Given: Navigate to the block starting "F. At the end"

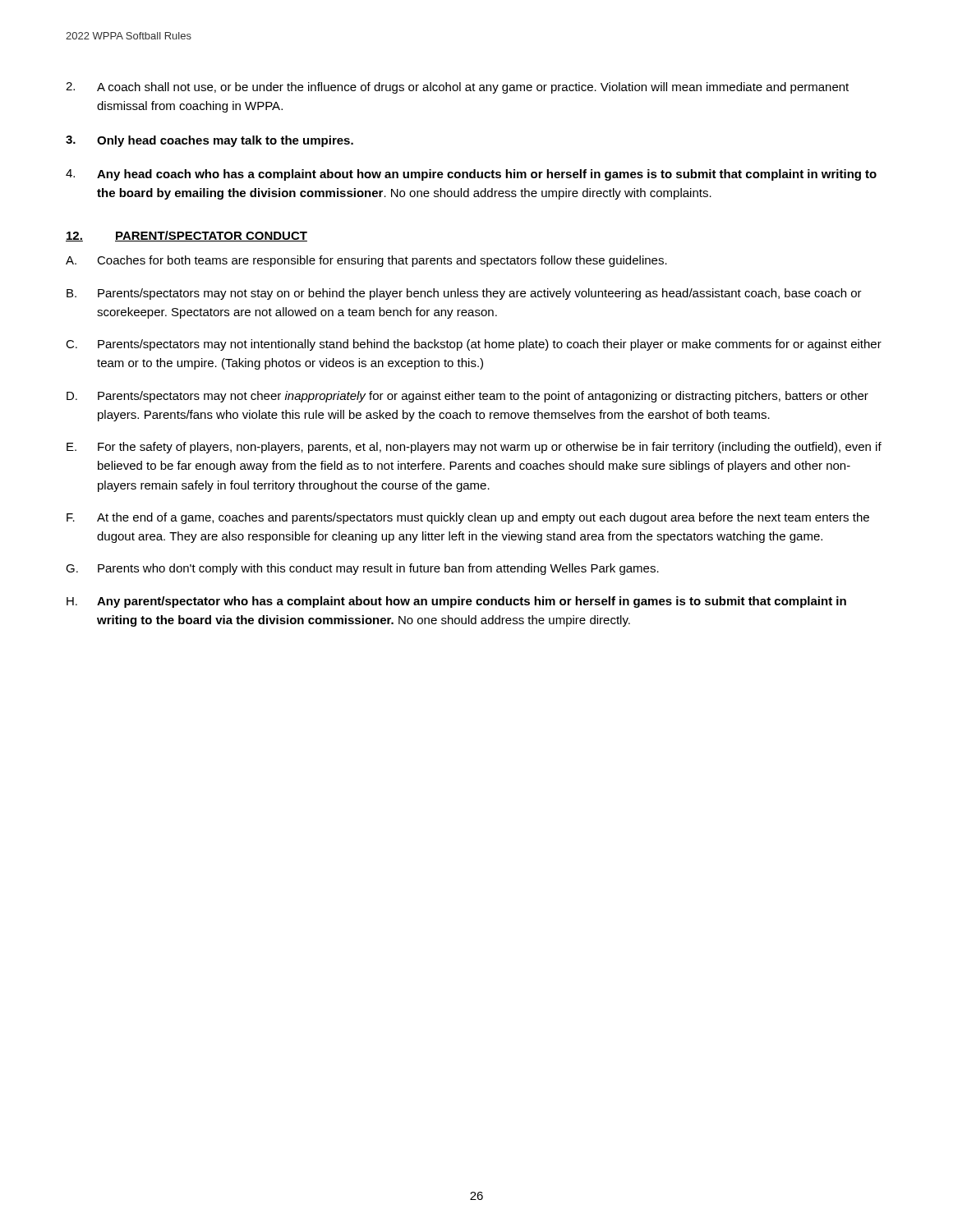Looking at the screenshot, I should (x=476, y=526).
